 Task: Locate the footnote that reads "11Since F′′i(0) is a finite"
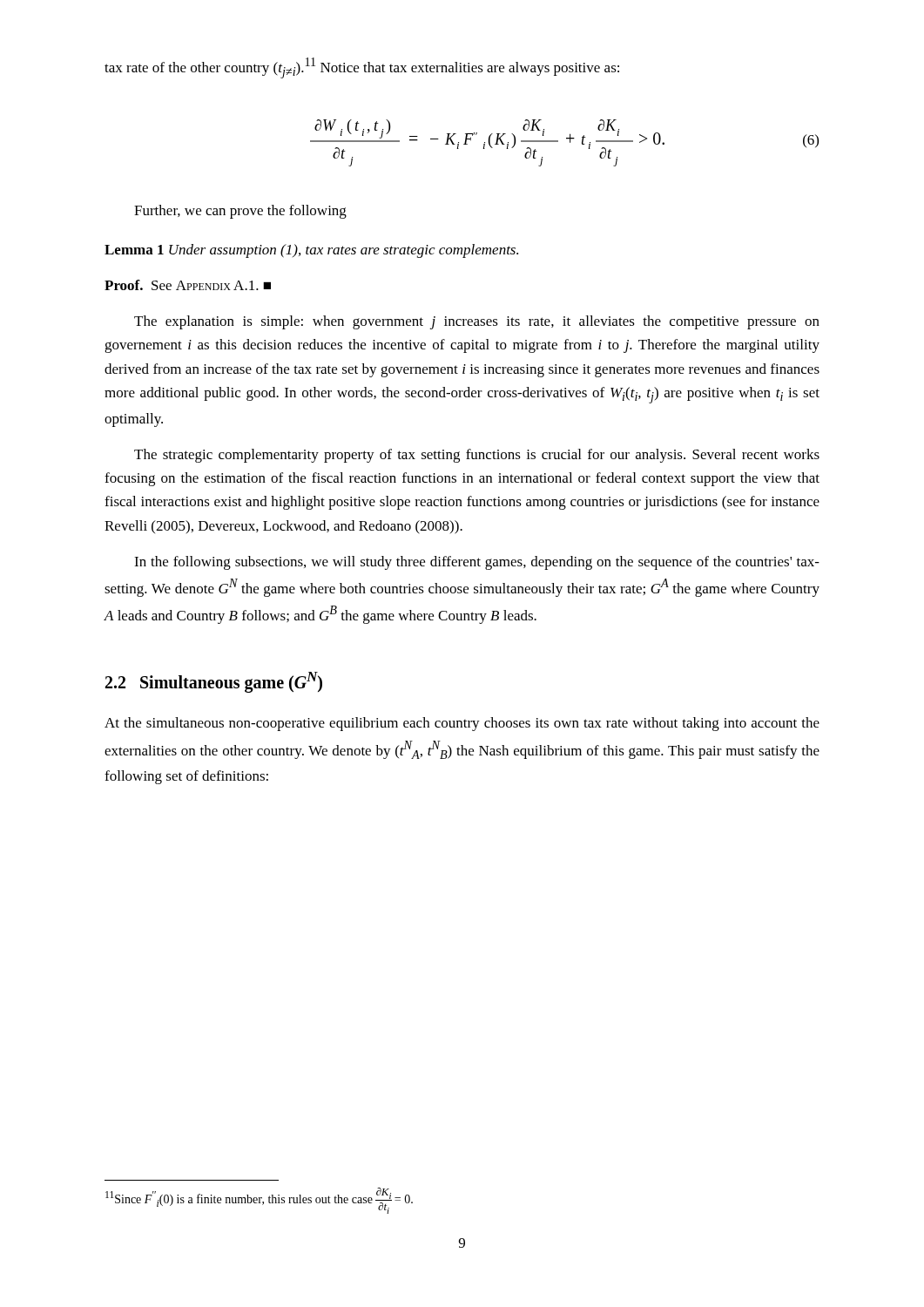259,1201
